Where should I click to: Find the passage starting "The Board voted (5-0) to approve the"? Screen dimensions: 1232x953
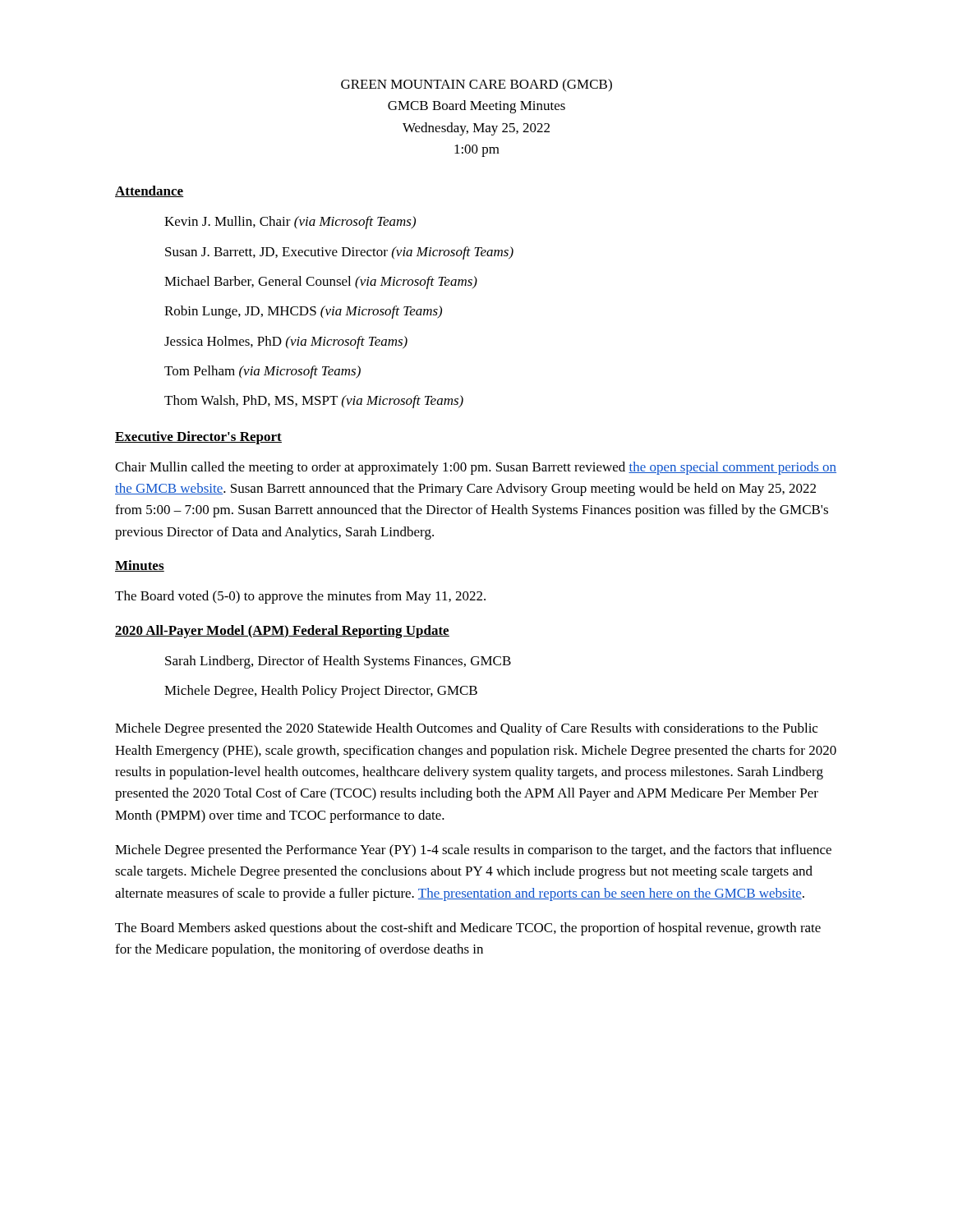(301, 596)
